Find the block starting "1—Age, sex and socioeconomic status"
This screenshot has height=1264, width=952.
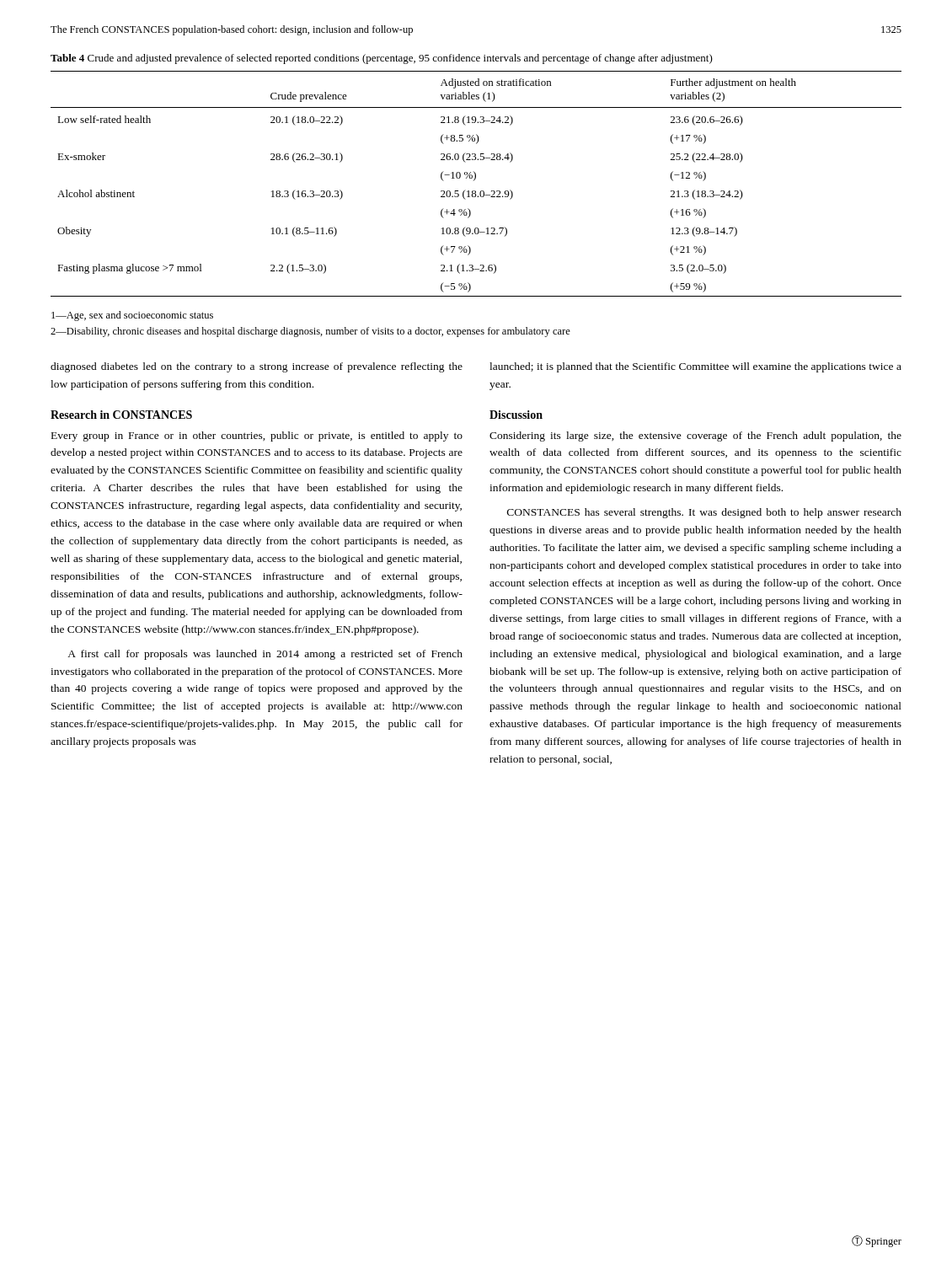coord(132,315)
